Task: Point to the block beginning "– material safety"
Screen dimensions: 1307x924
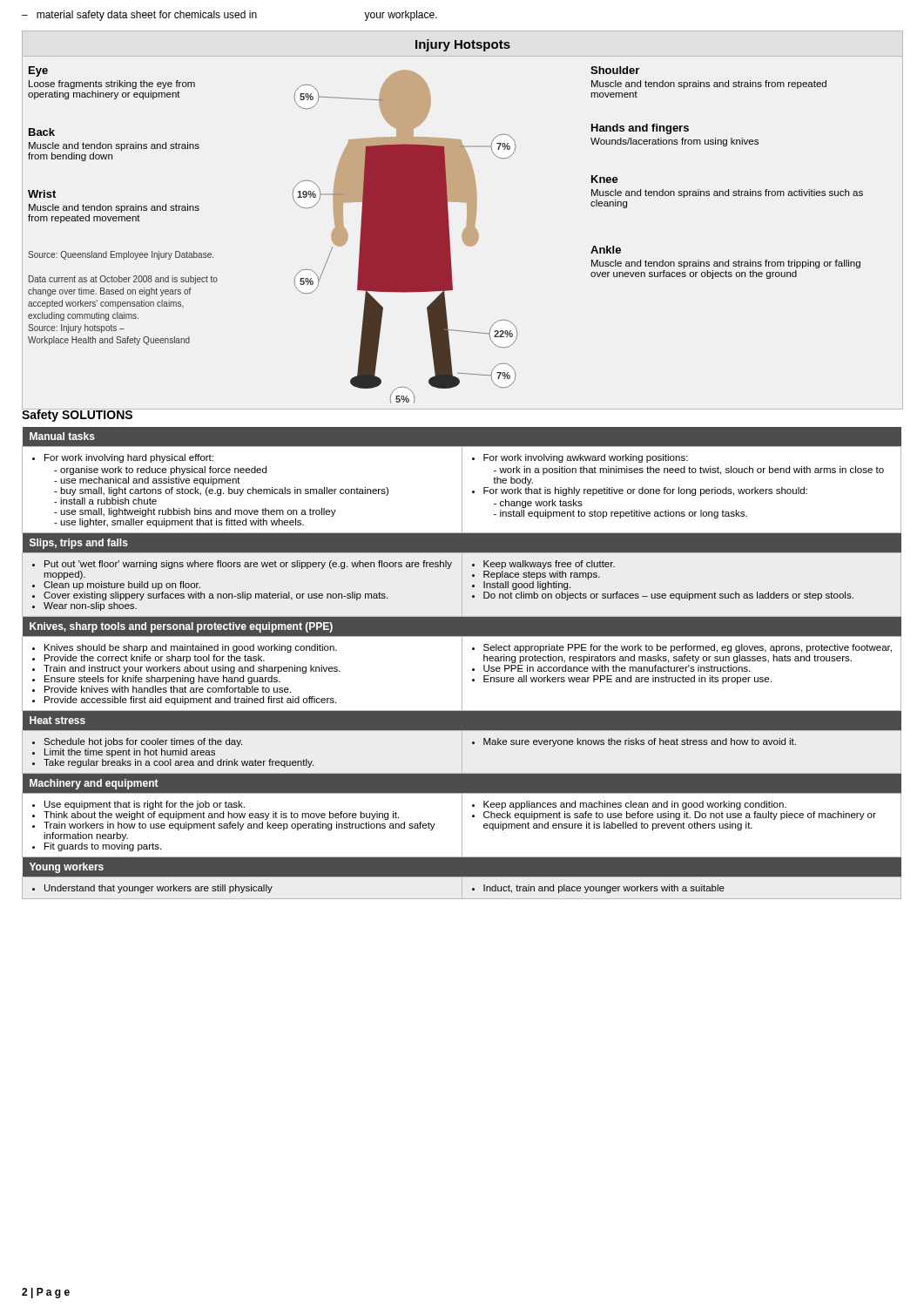Action: tap(230, 15)
